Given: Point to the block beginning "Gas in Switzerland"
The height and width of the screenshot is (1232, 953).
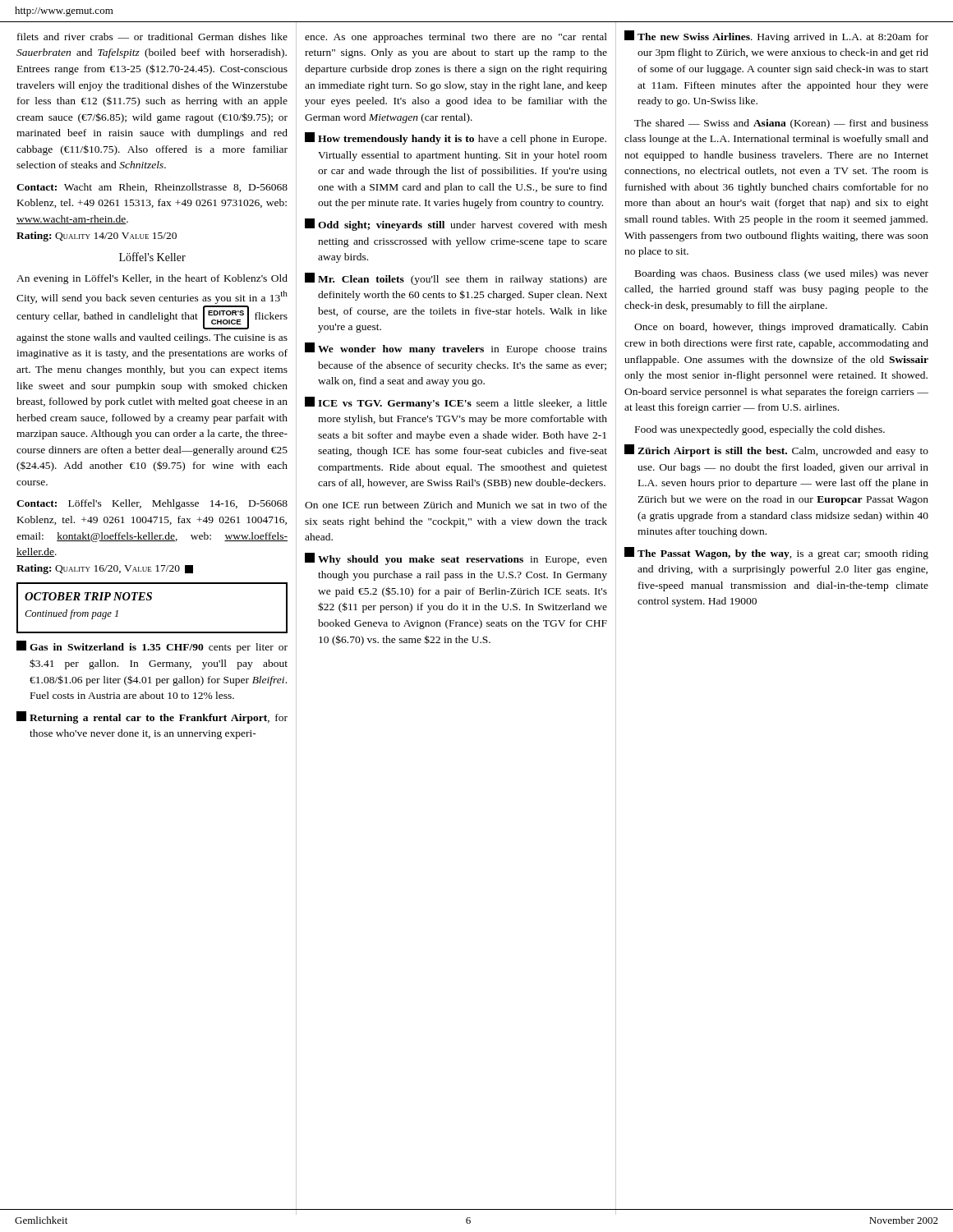Looking at the screenshot, I should pos(152,672).
